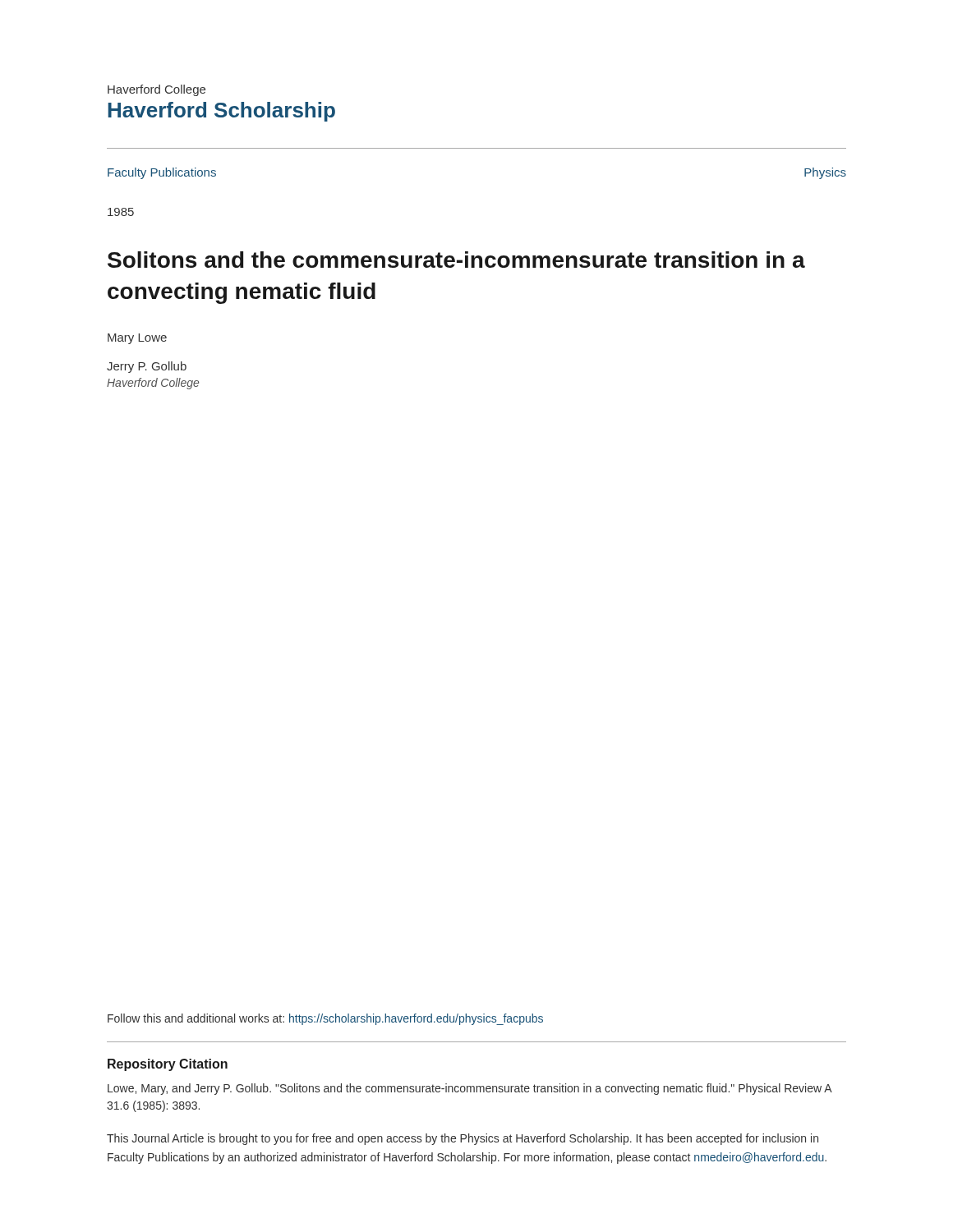Locate the text "Faculty Publications"
The image size is (953, 1232).
[x=162, y=172]
